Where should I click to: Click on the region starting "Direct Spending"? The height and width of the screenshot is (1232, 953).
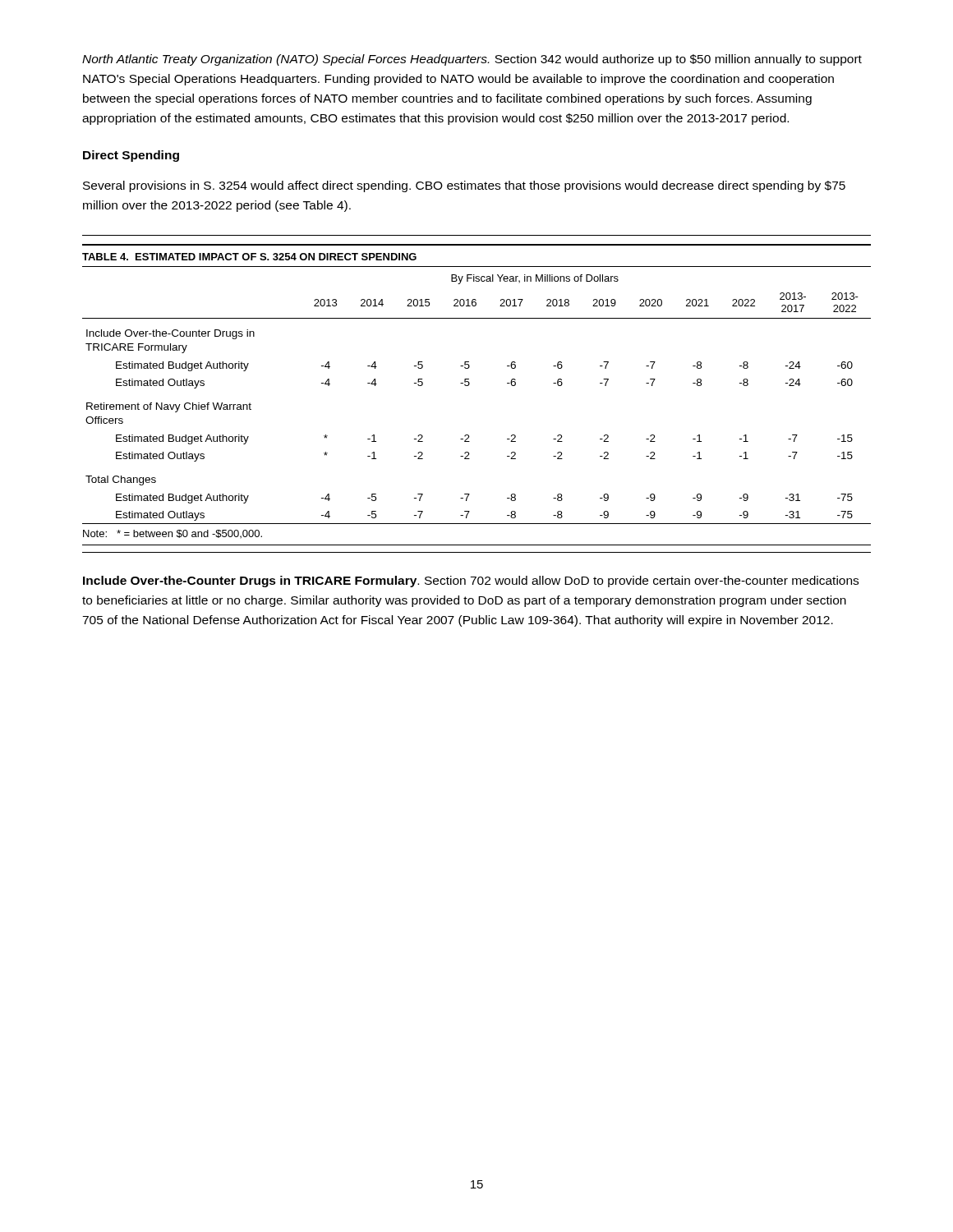tap(131, 155)
